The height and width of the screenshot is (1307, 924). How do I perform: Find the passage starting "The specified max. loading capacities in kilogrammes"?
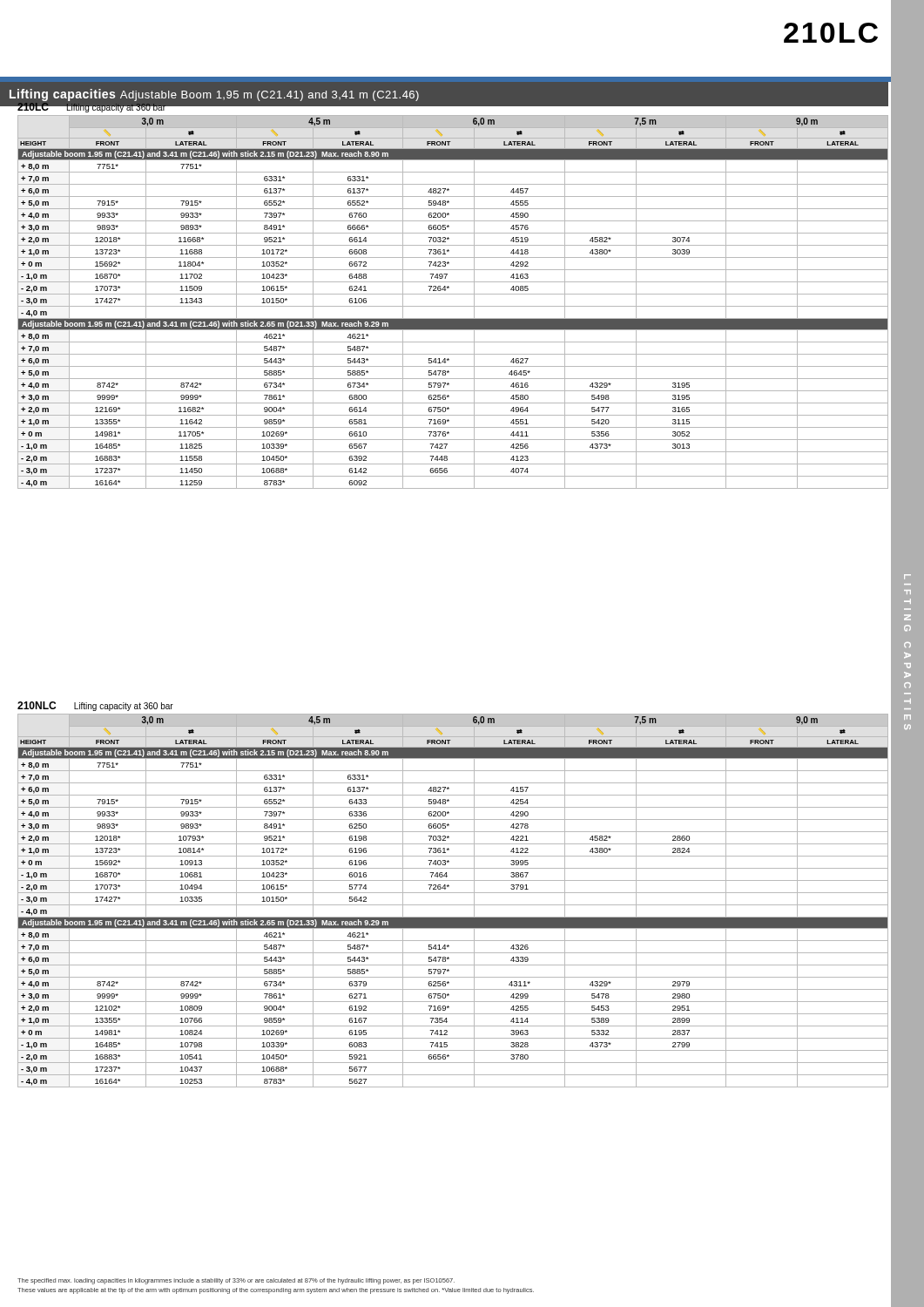pyautogui.click(x=276, y=1285)
